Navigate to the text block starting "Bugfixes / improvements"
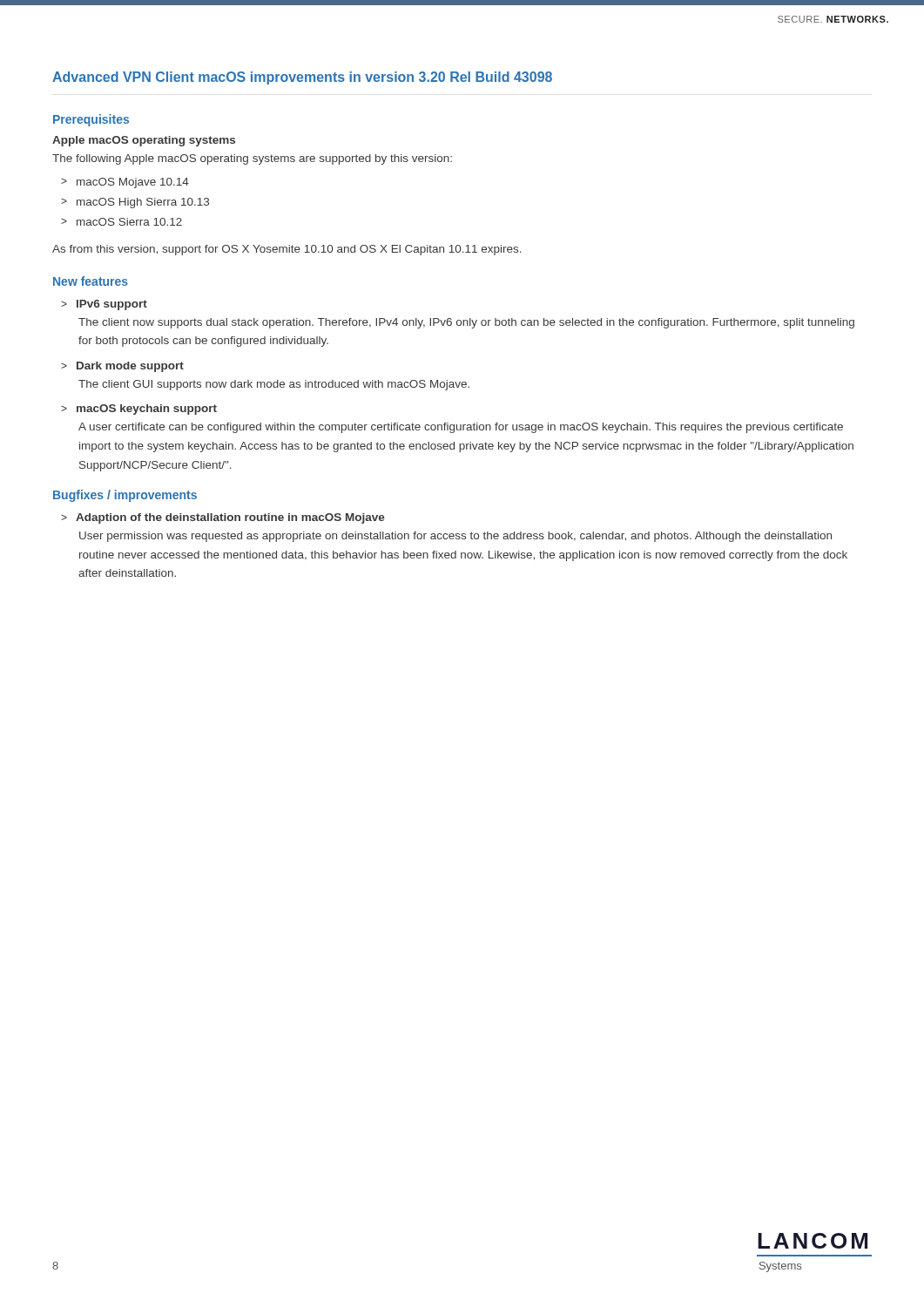Viewport: 924px width, 1307px height. tap(125, 495)
